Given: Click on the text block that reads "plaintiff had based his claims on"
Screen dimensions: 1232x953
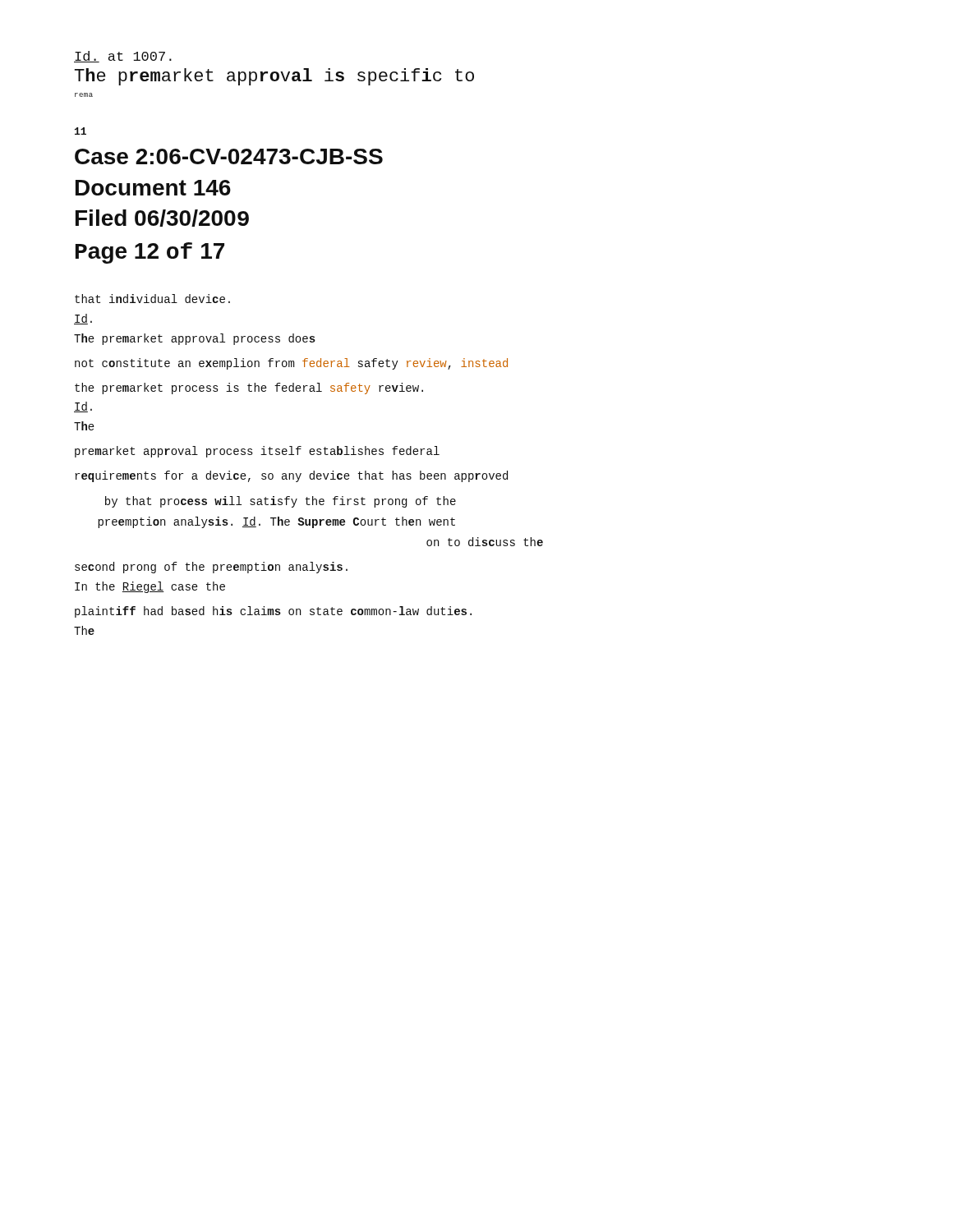Looking at the screenshot, I should point(274,621).
